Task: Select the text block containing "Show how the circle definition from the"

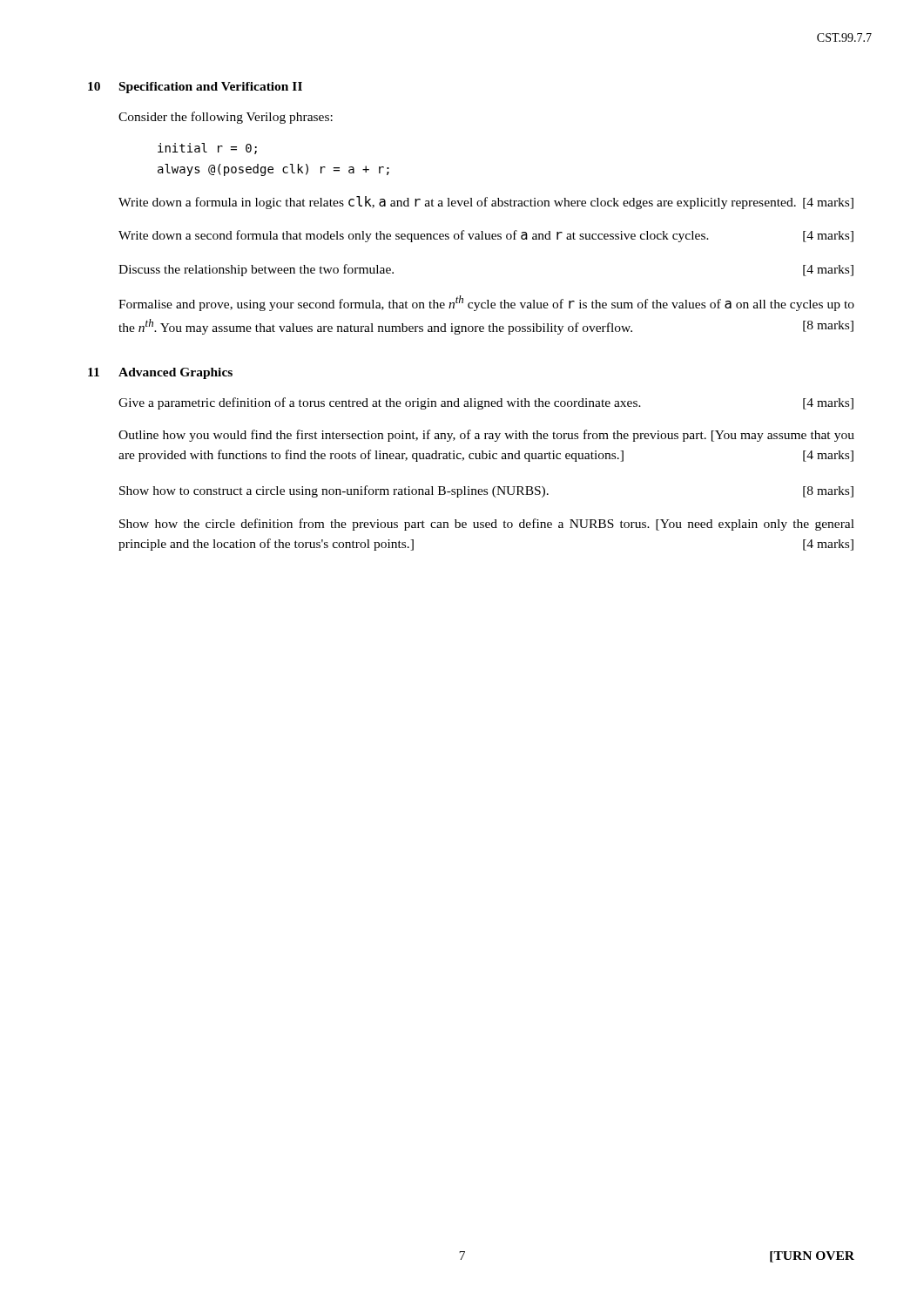Action: coord(486,534)
